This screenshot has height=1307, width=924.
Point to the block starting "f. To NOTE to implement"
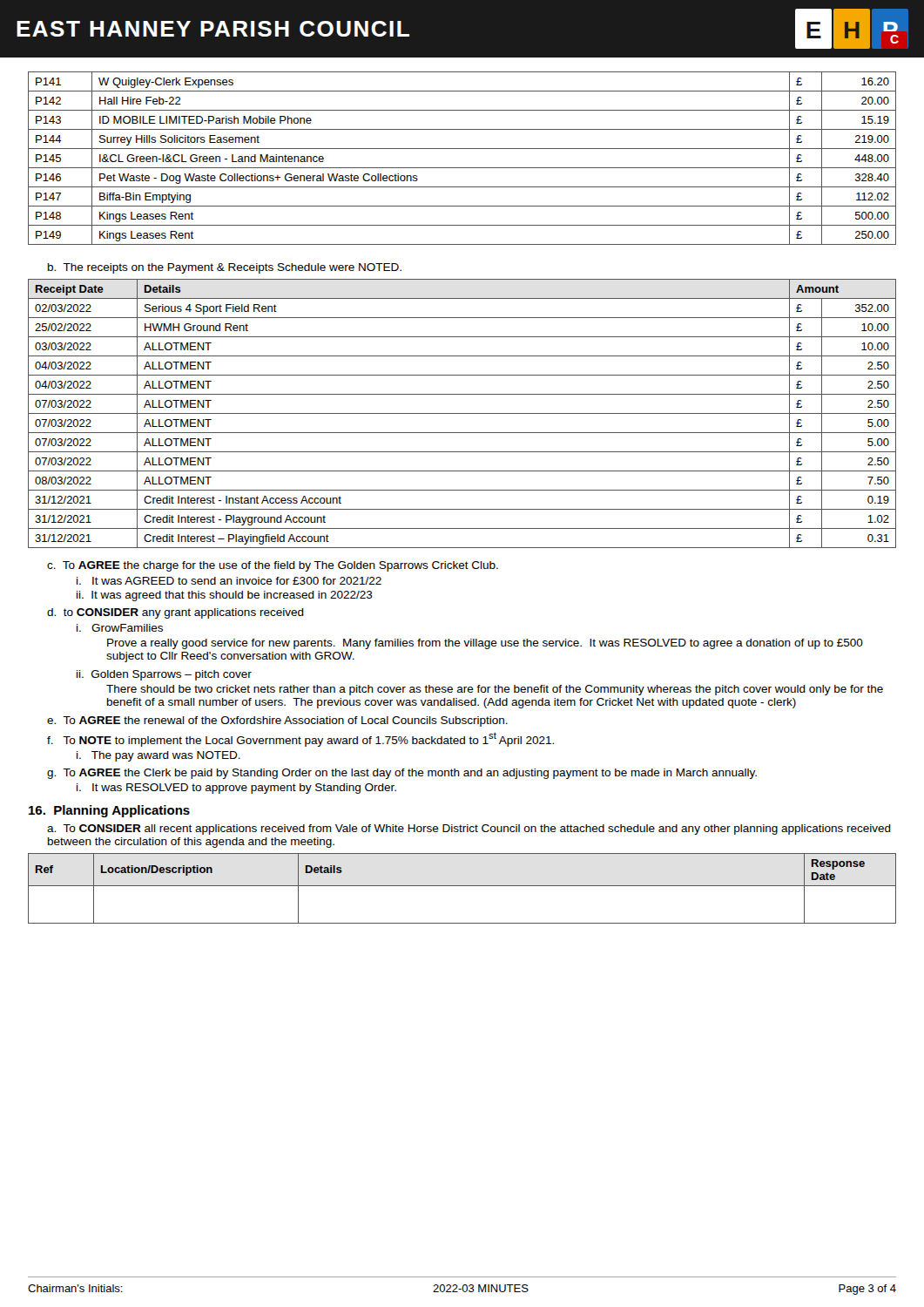coord(301,738)
